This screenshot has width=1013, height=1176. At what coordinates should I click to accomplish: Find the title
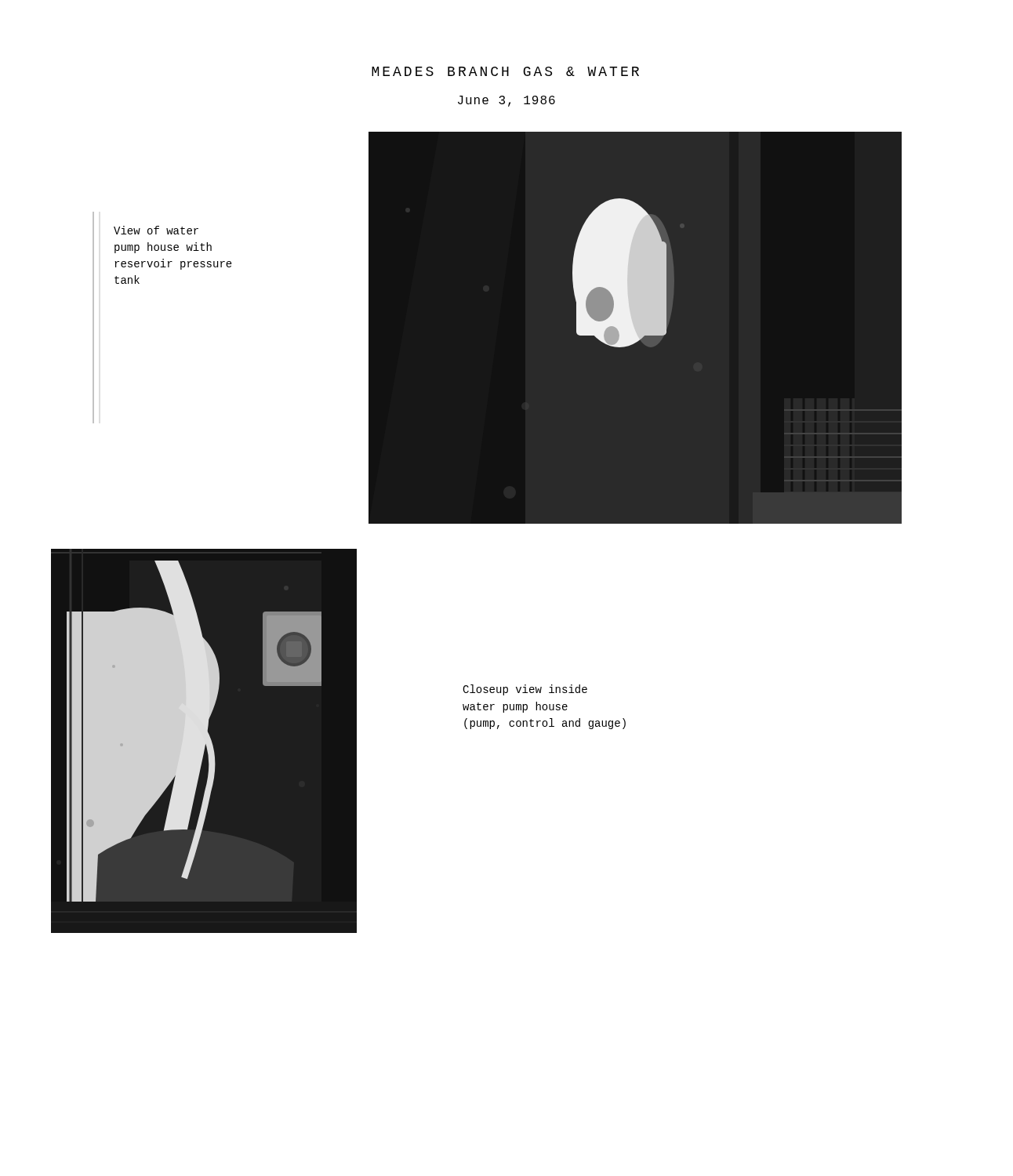pyautogui.click(x=506, y=72)
